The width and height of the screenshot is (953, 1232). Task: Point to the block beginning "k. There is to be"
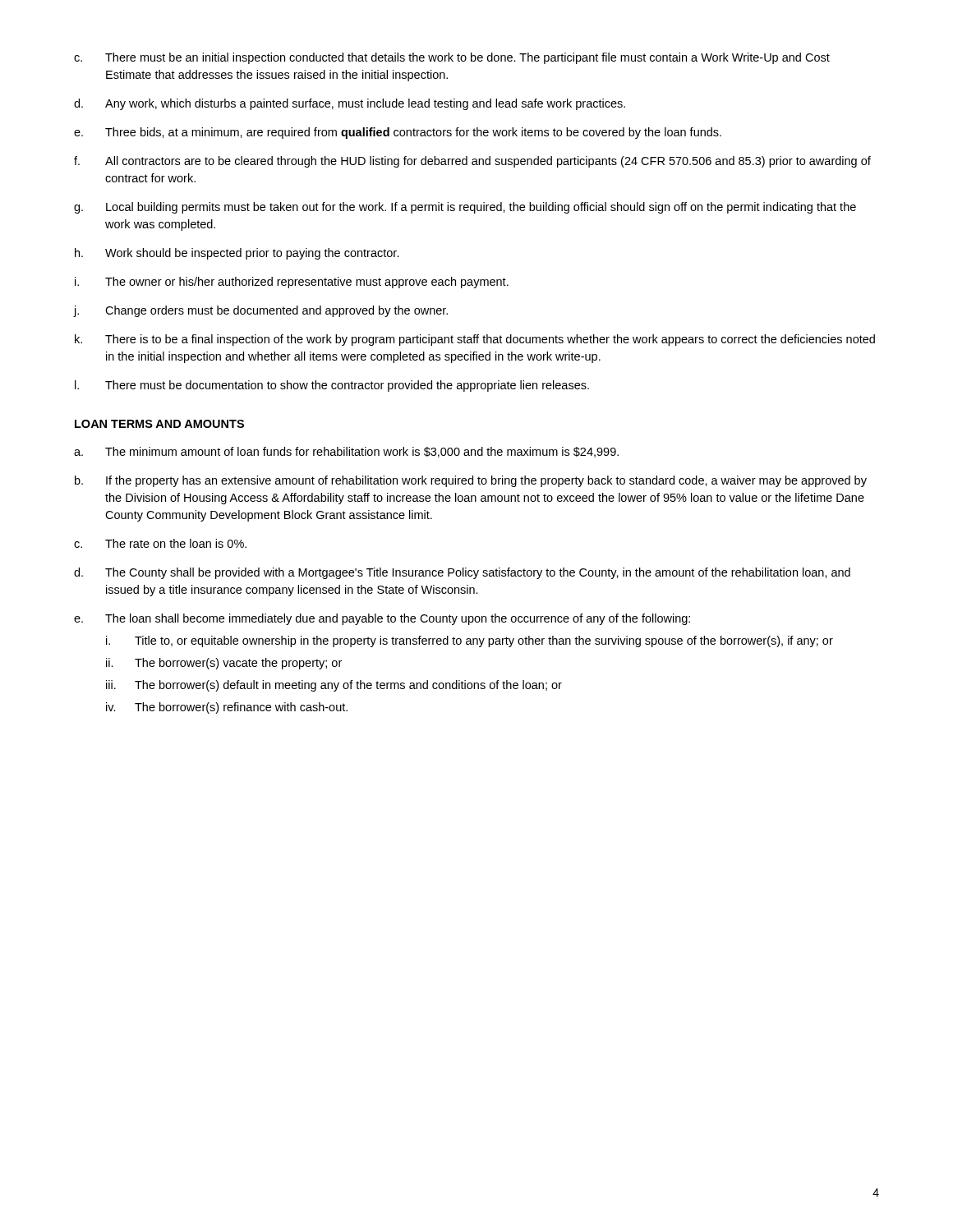[x=476, y=348]
